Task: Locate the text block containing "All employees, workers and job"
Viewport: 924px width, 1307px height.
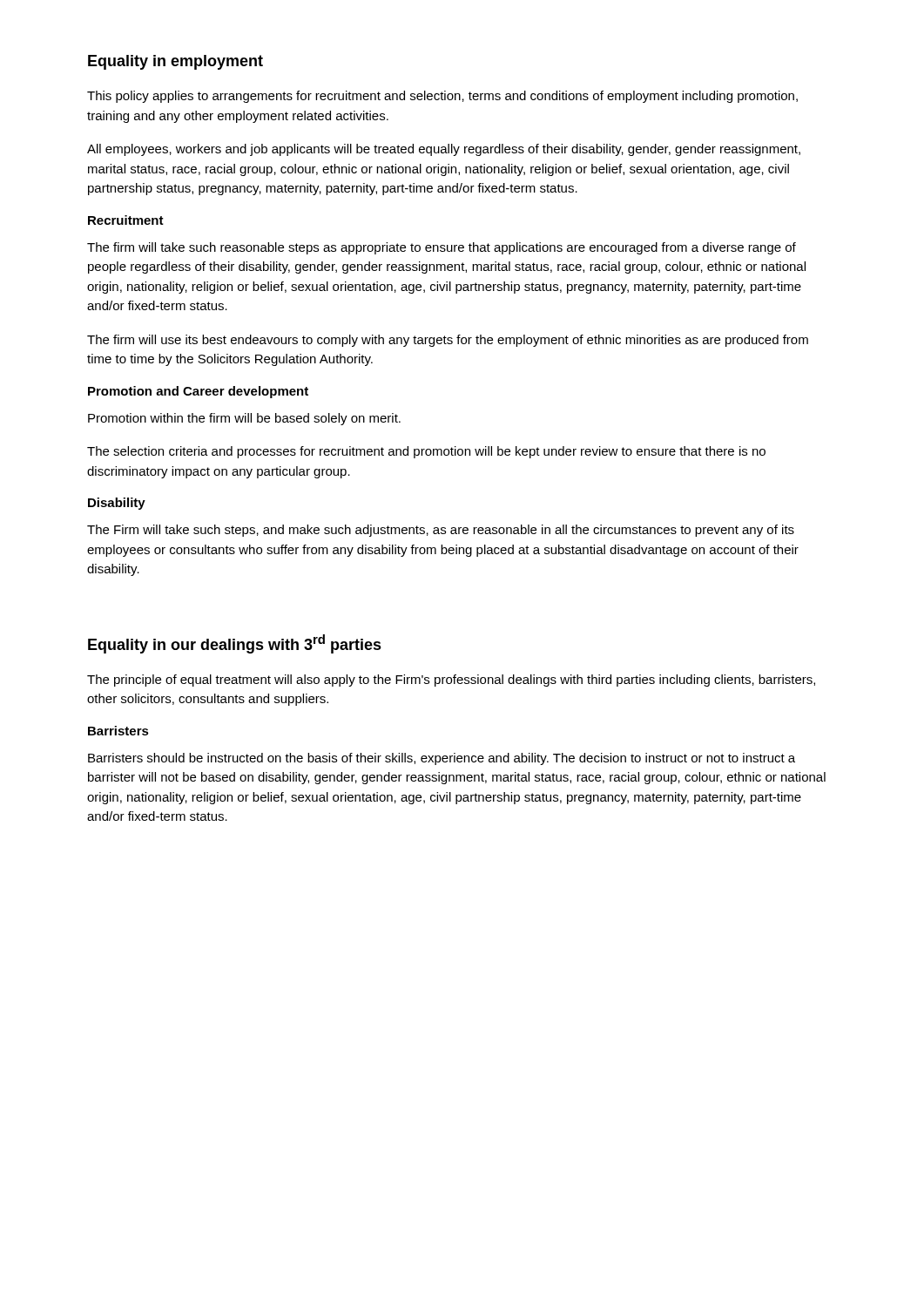Action: click(x=462, y=169)
